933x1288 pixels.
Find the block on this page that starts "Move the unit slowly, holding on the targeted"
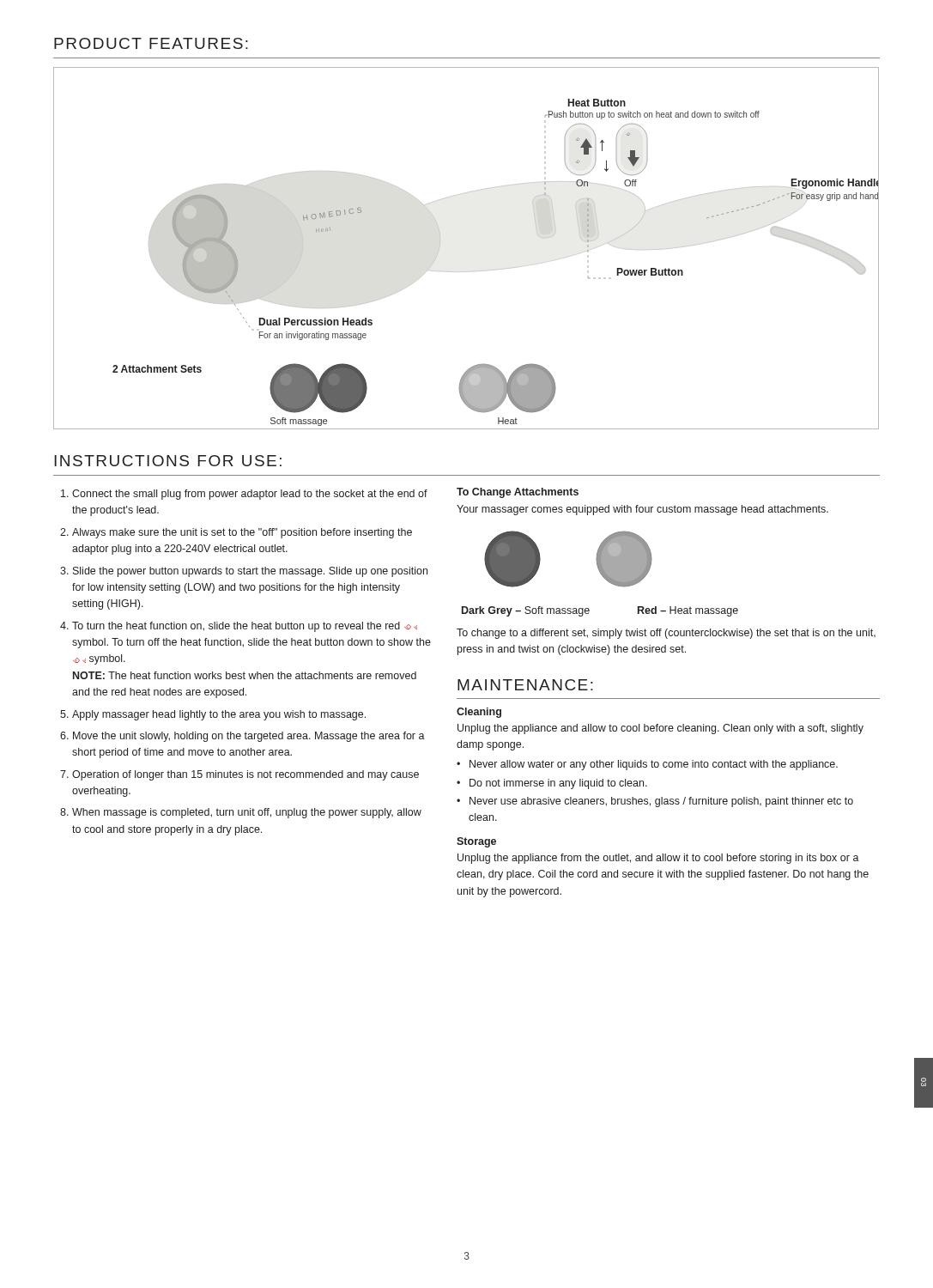click(x=248, y=744)
